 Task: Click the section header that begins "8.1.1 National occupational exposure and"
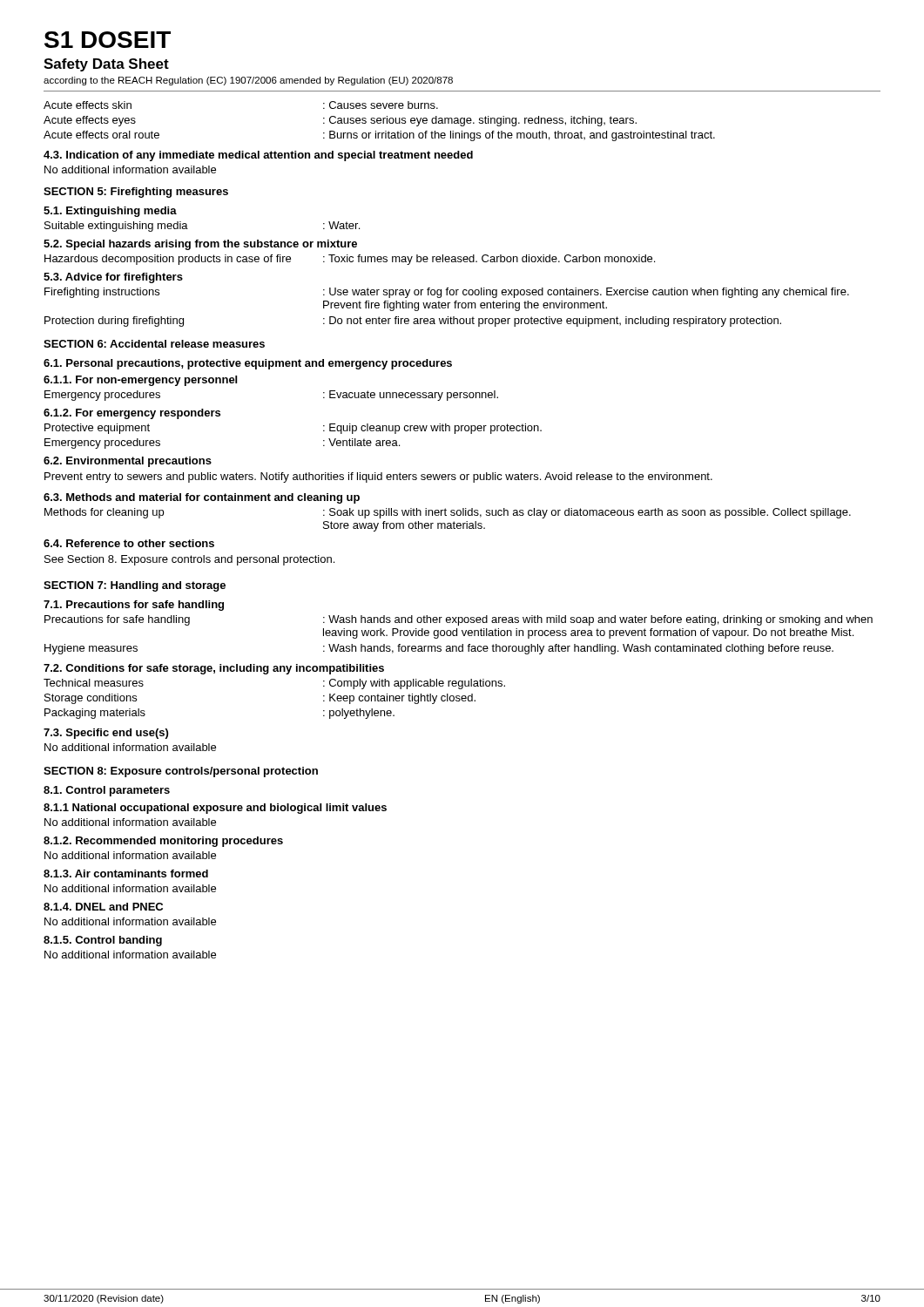pos(215,807)
